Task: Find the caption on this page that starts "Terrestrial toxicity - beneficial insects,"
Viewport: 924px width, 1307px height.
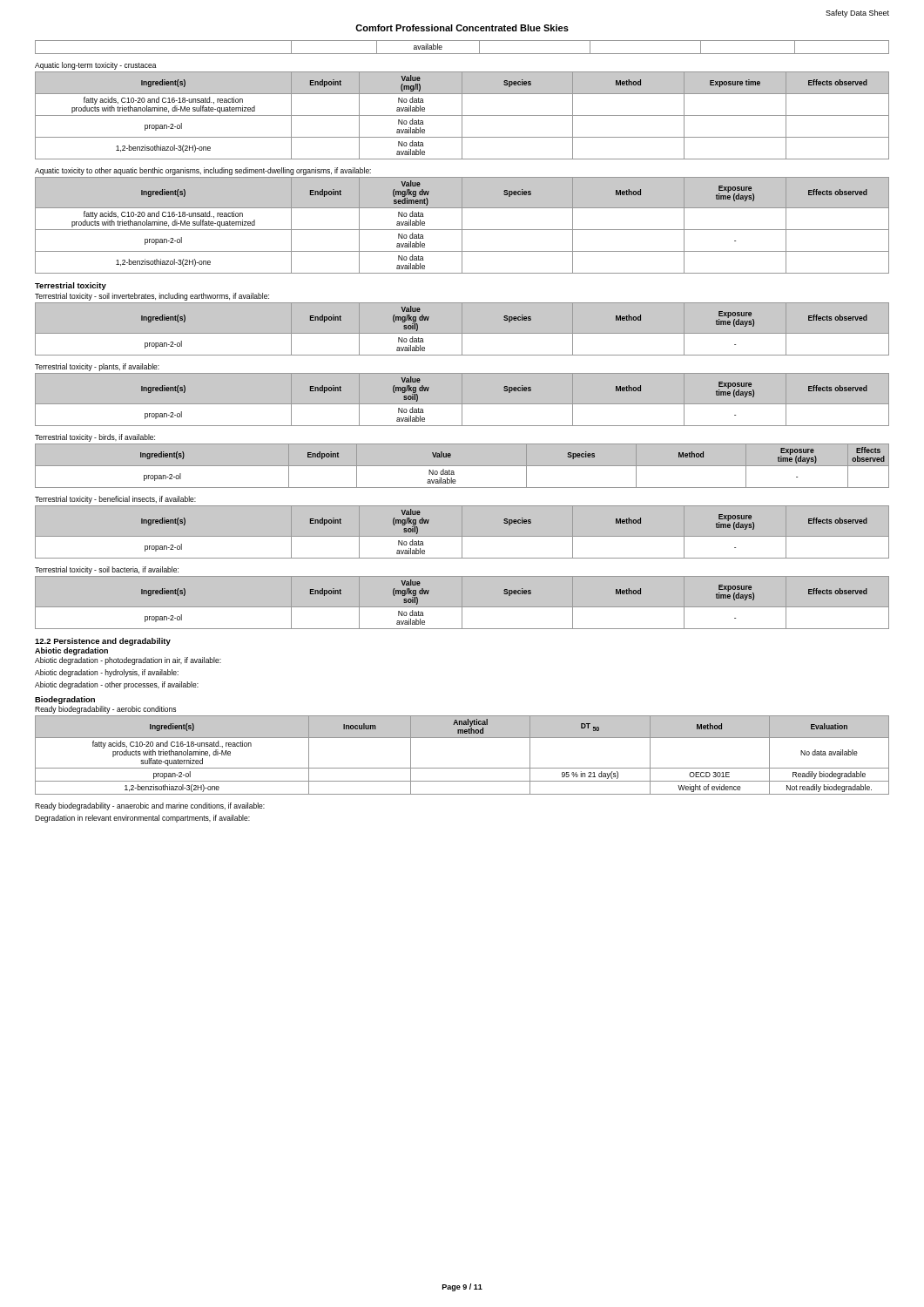Action: pos(115,499)
